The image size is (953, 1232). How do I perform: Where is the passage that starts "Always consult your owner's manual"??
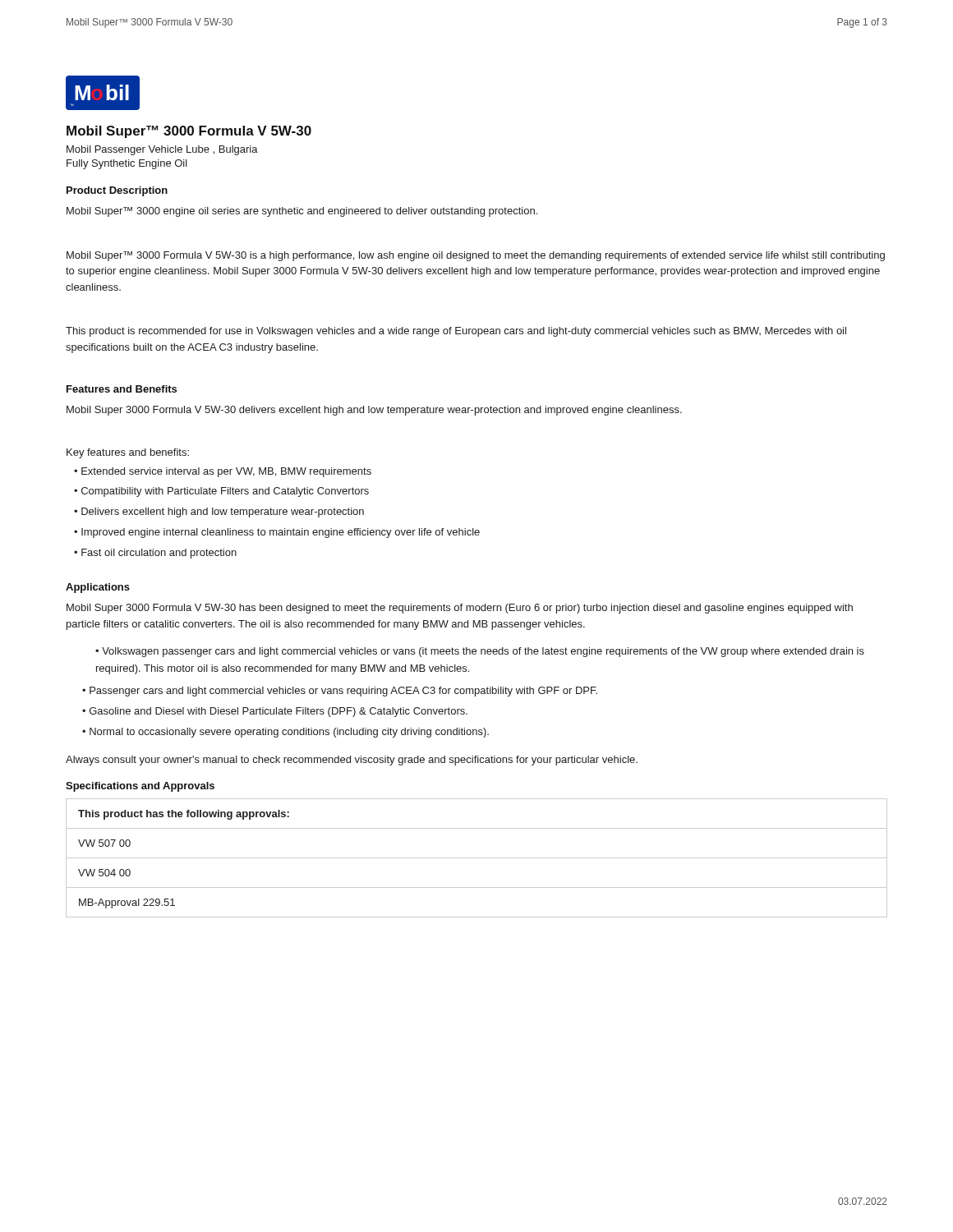(352, 760)
